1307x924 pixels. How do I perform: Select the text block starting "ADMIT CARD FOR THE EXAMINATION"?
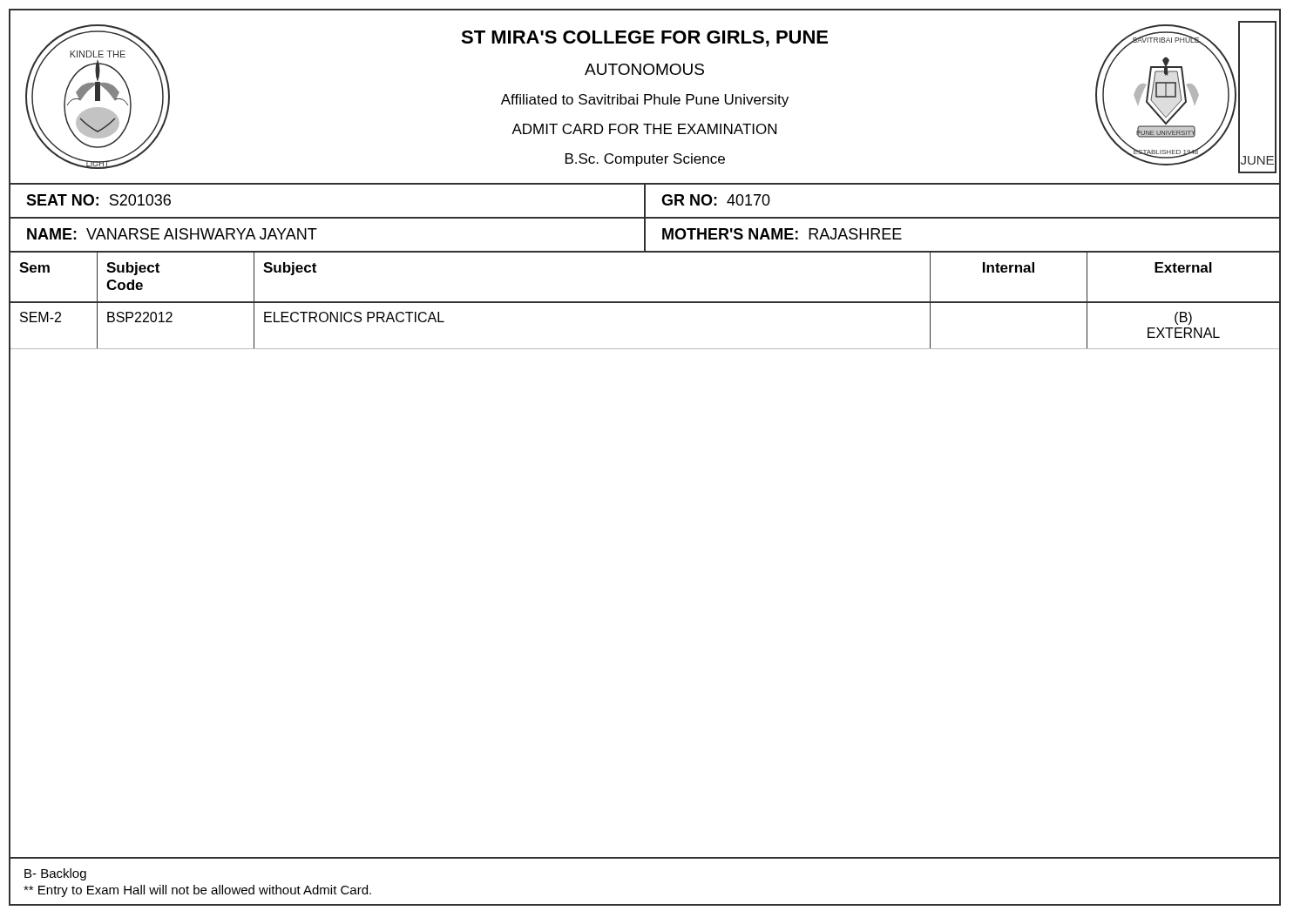645,129
